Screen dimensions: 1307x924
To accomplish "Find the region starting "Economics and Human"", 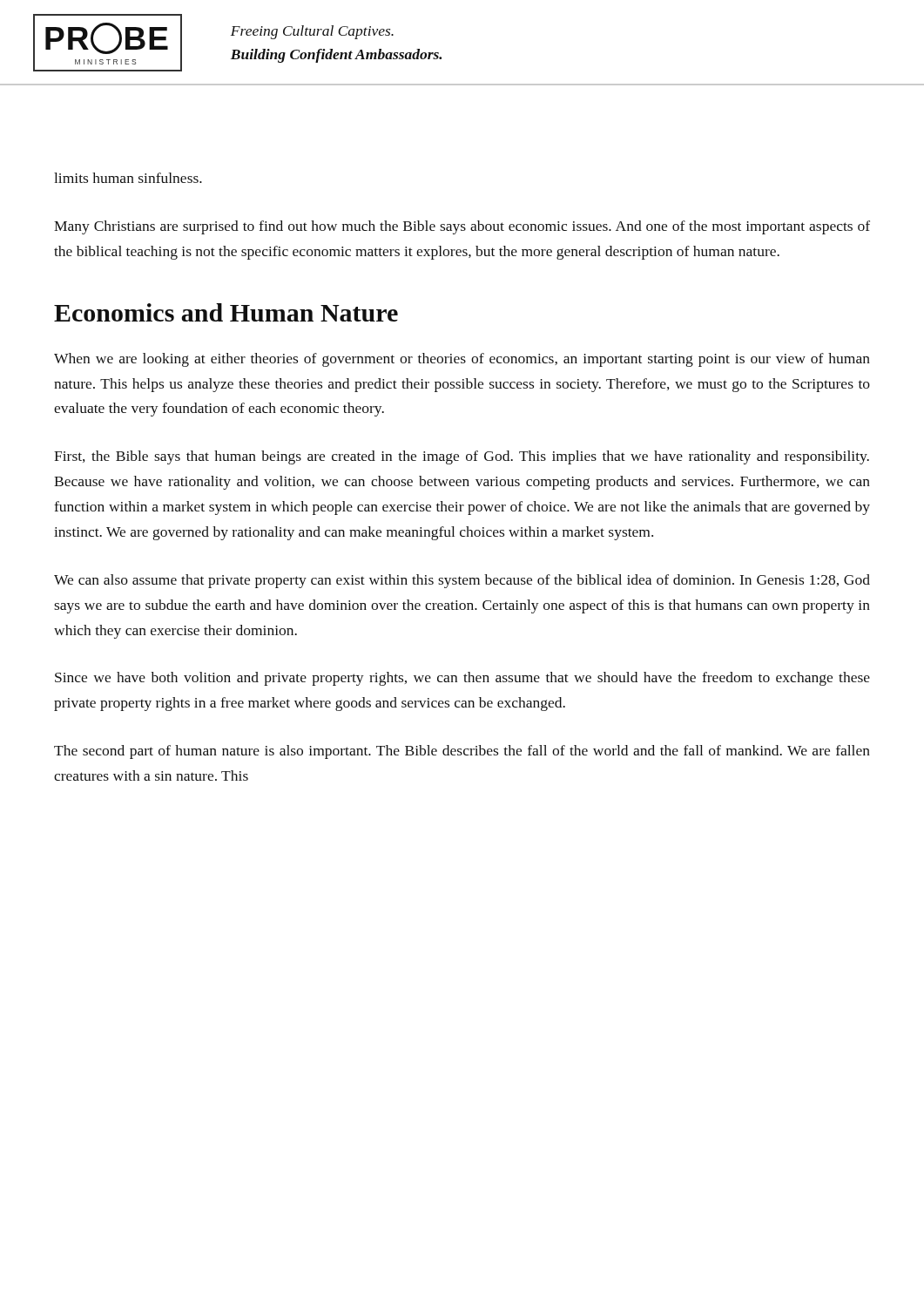I will [x=226, y=312].
